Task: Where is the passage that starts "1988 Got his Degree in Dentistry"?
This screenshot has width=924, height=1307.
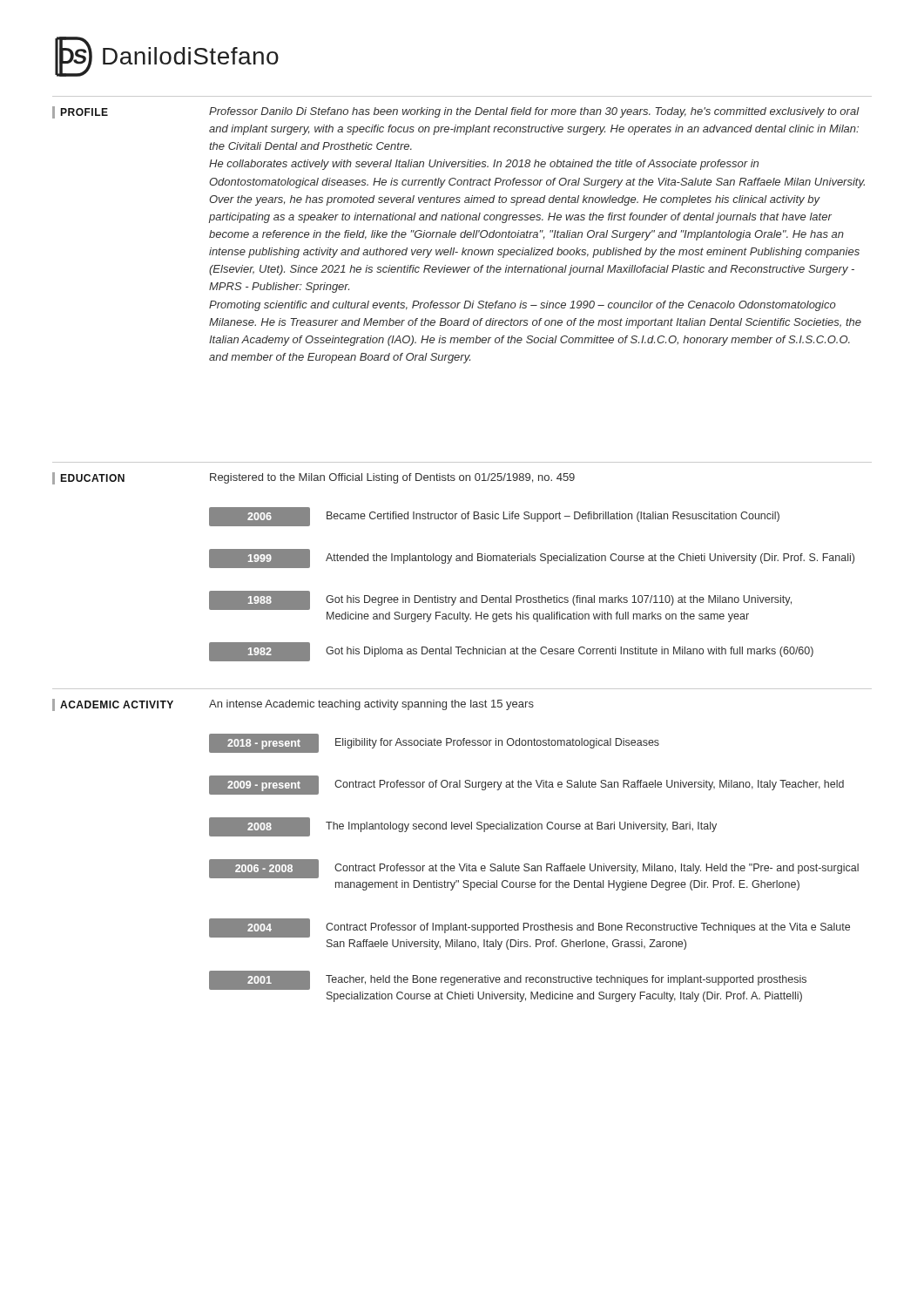Action: point(540,607)
